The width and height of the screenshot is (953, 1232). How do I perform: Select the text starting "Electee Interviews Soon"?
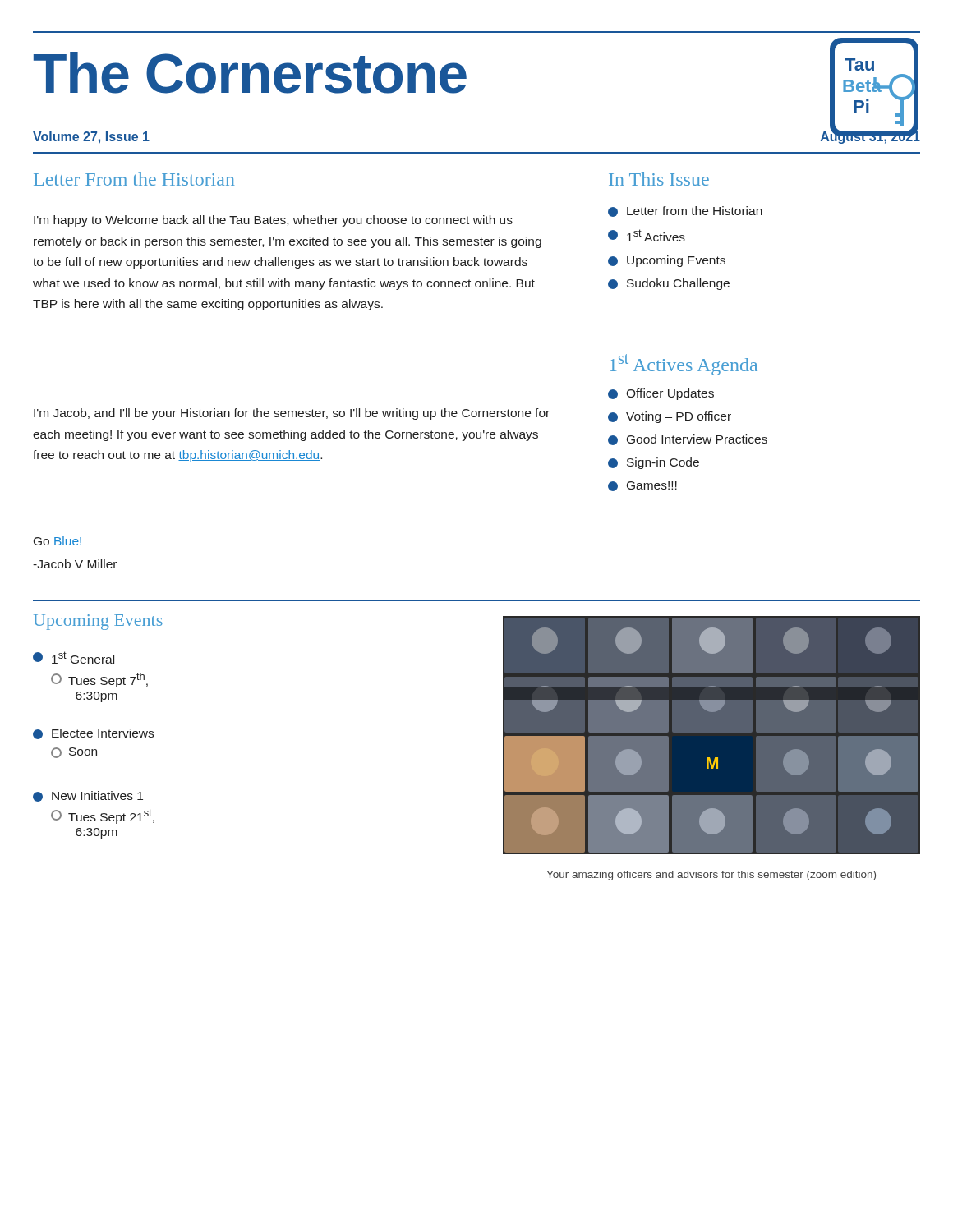coord(123,742)
